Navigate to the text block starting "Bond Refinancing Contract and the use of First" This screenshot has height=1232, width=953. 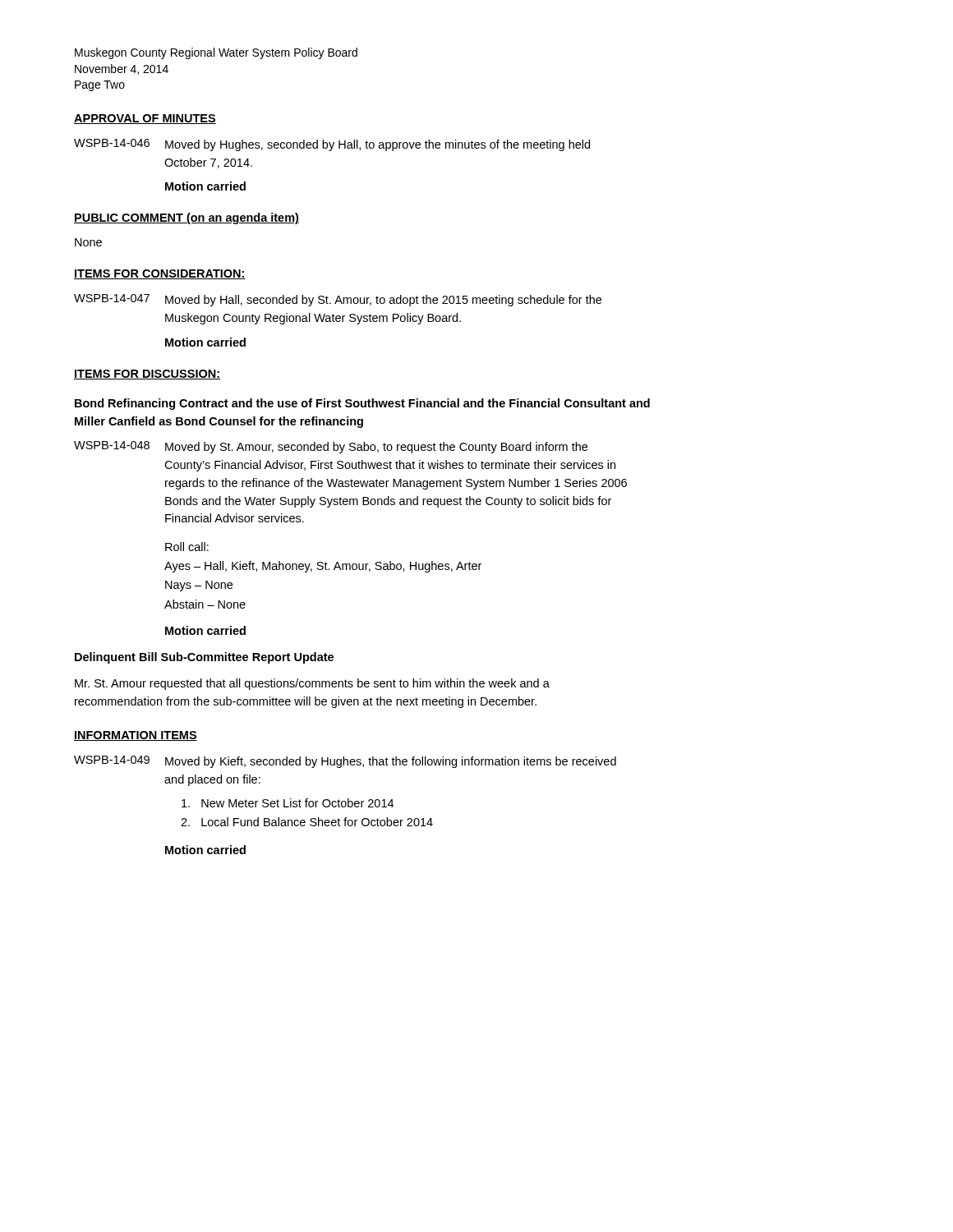pyautogui.click(x=362, y=412)
